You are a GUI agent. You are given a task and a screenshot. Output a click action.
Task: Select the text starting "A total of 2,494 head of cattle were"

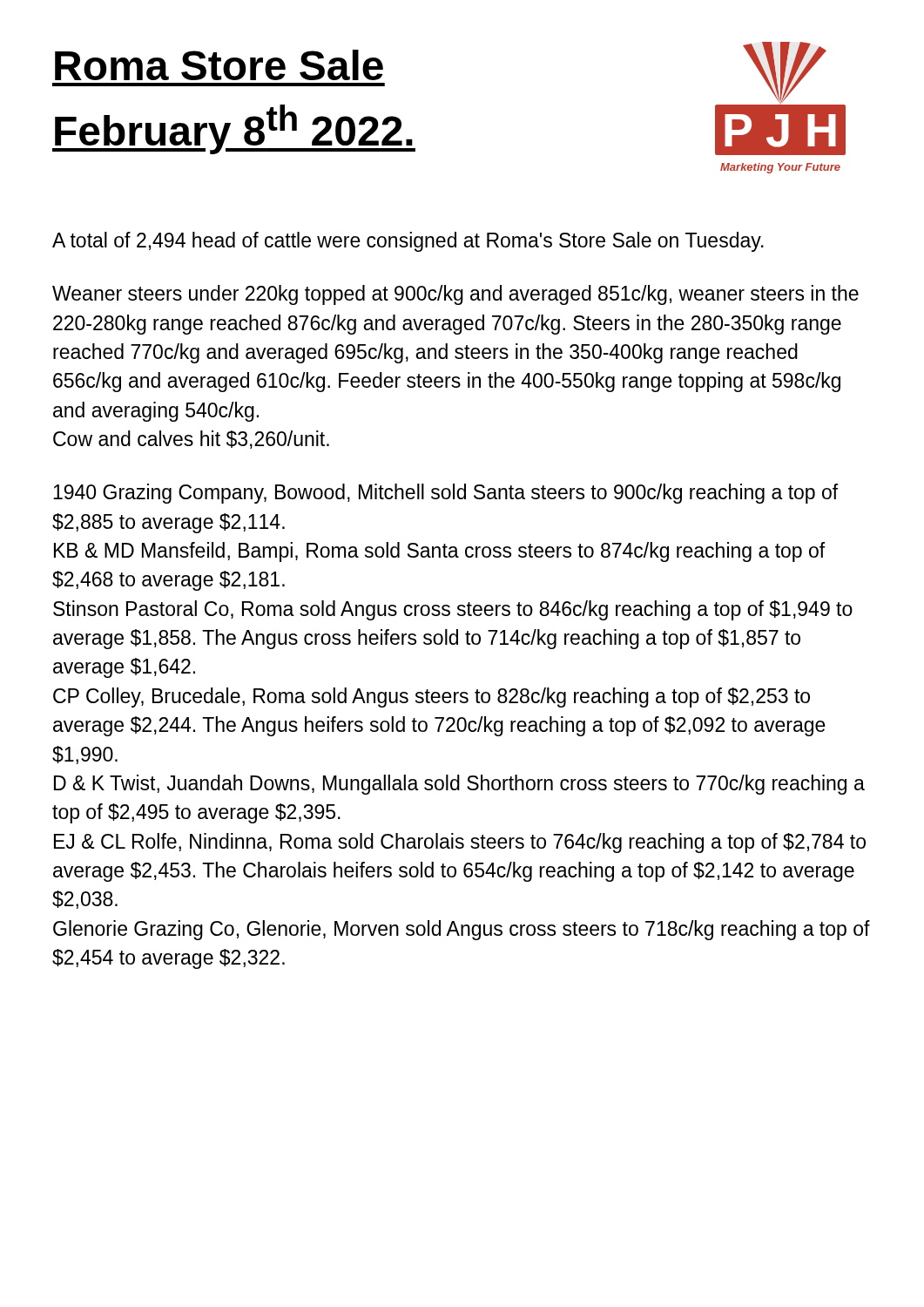(409, 240)
